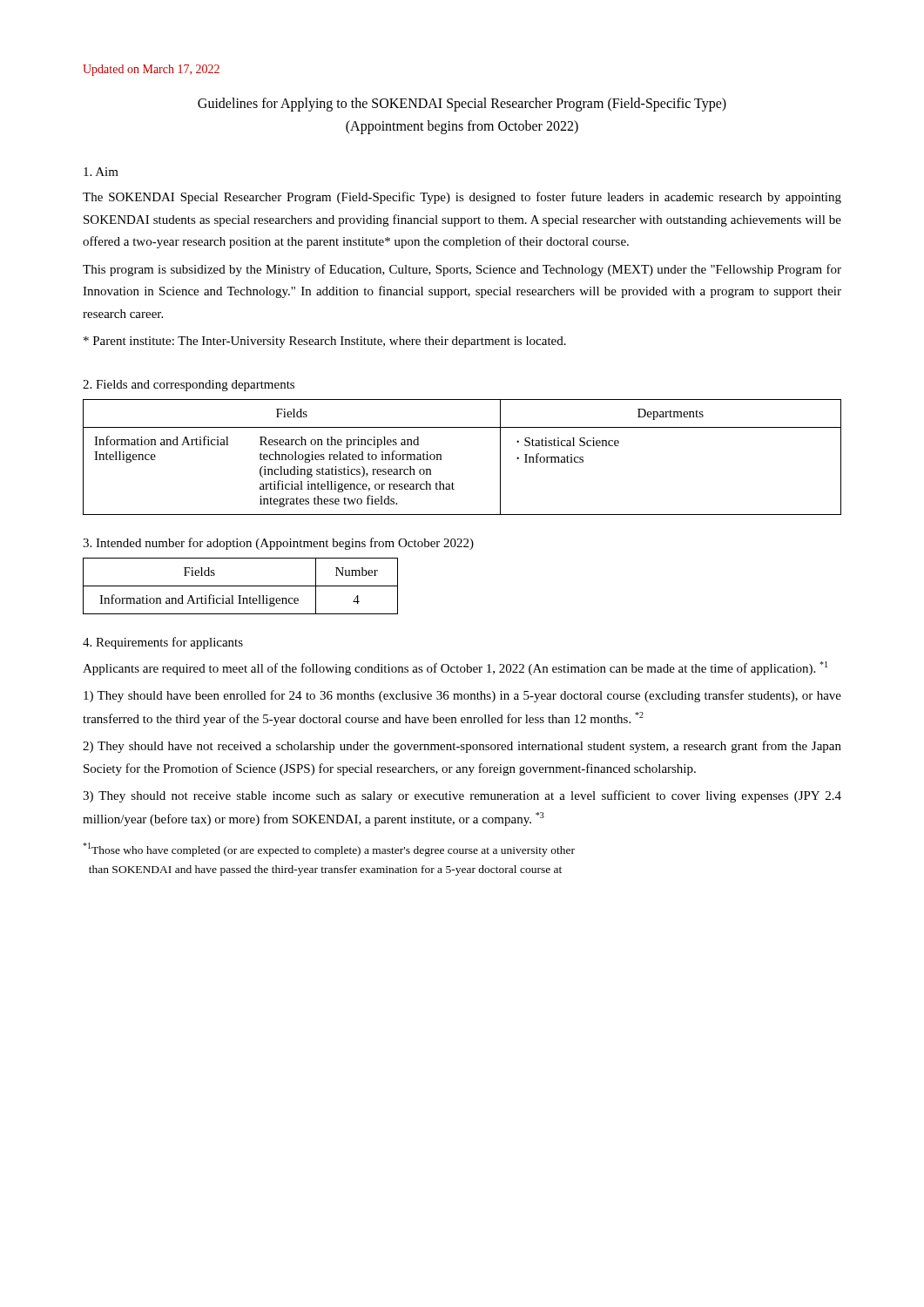Find the list item that reads "3) They should not receive"
This screenshot has height=1307, width=924.
pyautogui.click(x=462, y=807)
